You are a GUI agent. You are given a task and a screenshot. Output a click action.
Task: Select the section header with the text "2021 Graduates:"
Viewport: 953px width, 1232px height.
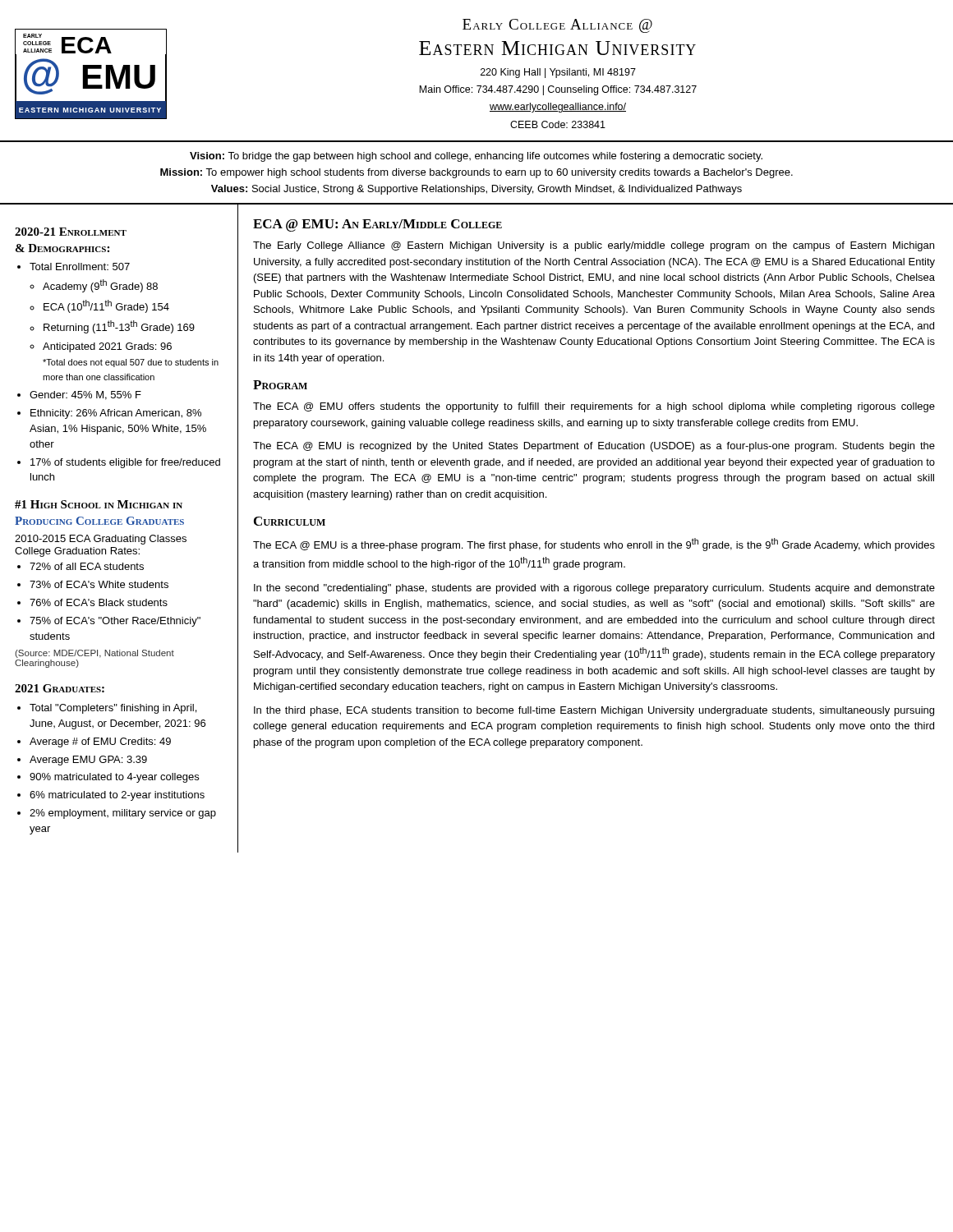coord(60,689)
